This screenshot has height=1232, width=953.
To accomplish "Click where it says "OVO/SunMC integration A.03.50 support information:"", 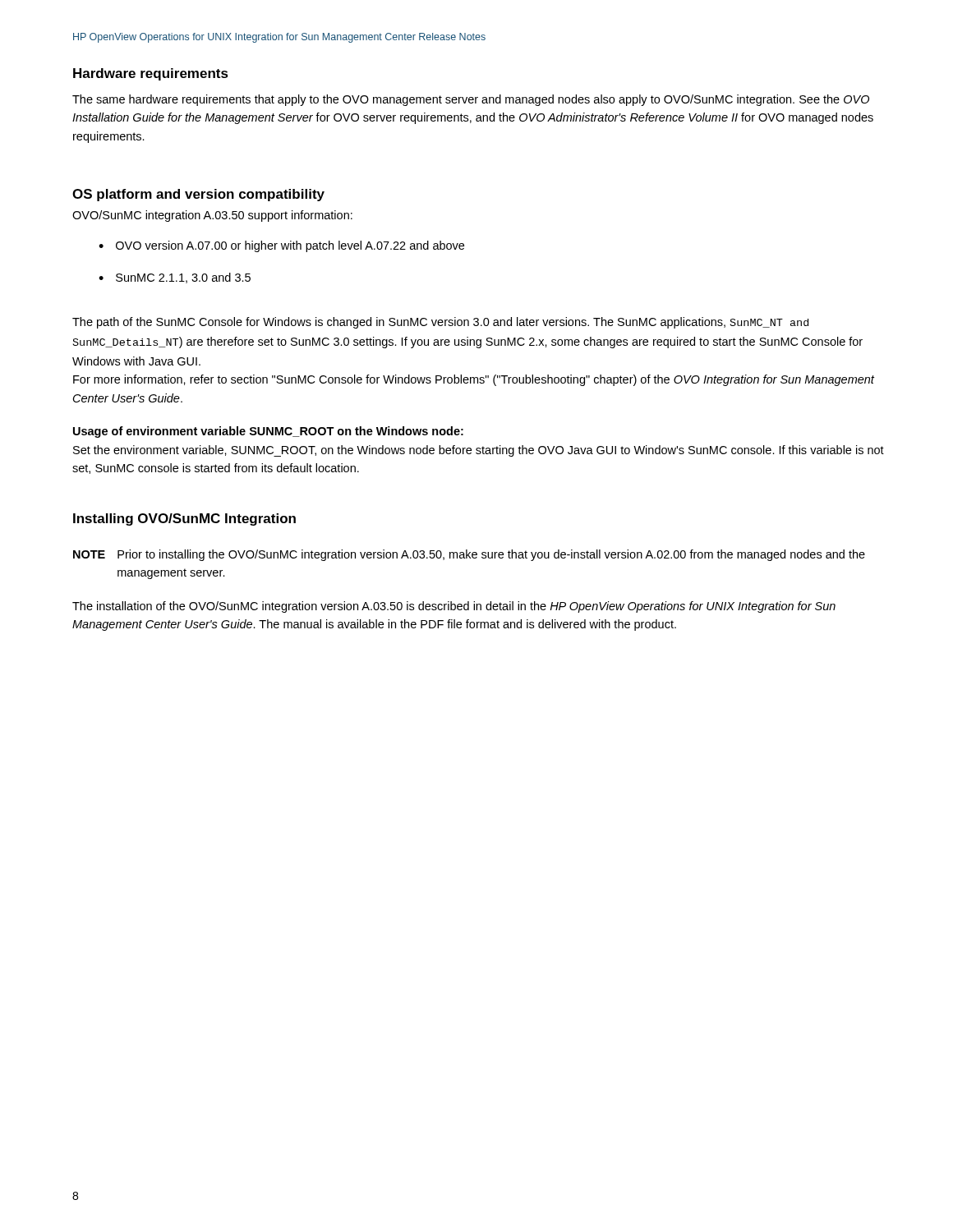I will [x=213, y=216].
